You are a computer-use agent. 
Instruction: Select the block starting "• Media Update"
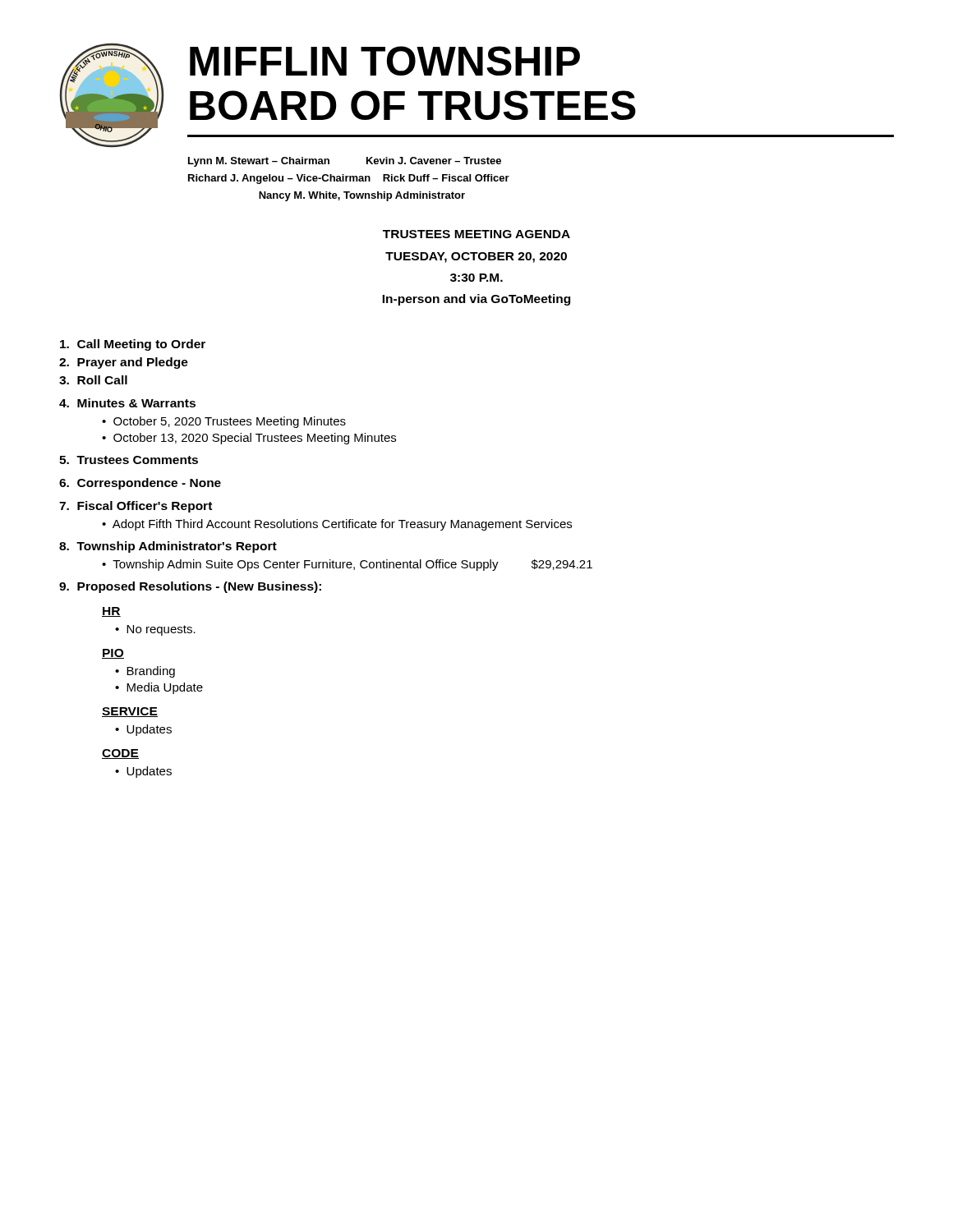[x=159, y=687]
